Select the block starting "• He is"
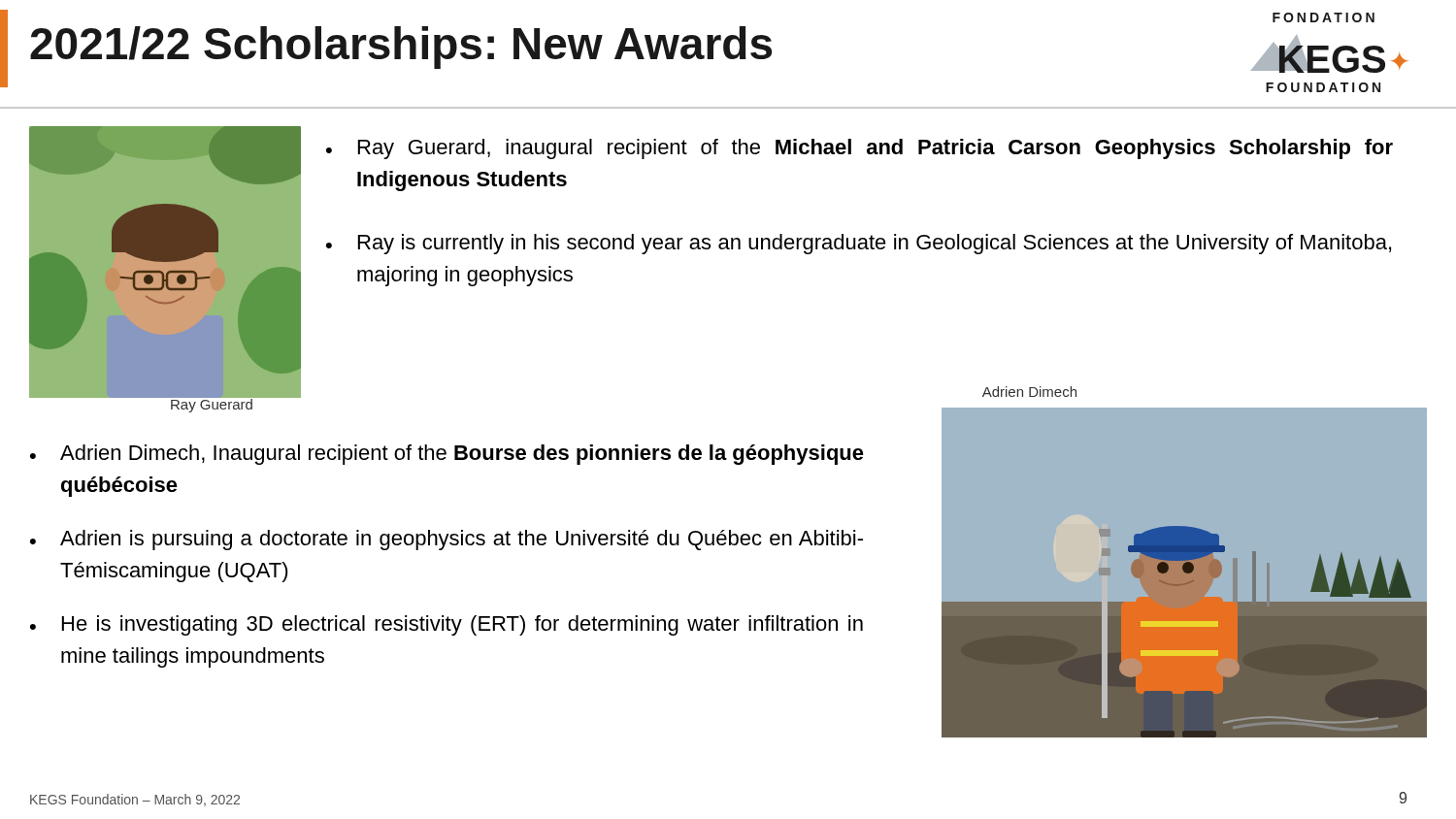The width and height of the screenshot is (1456, 819). (x=446, y=639)
